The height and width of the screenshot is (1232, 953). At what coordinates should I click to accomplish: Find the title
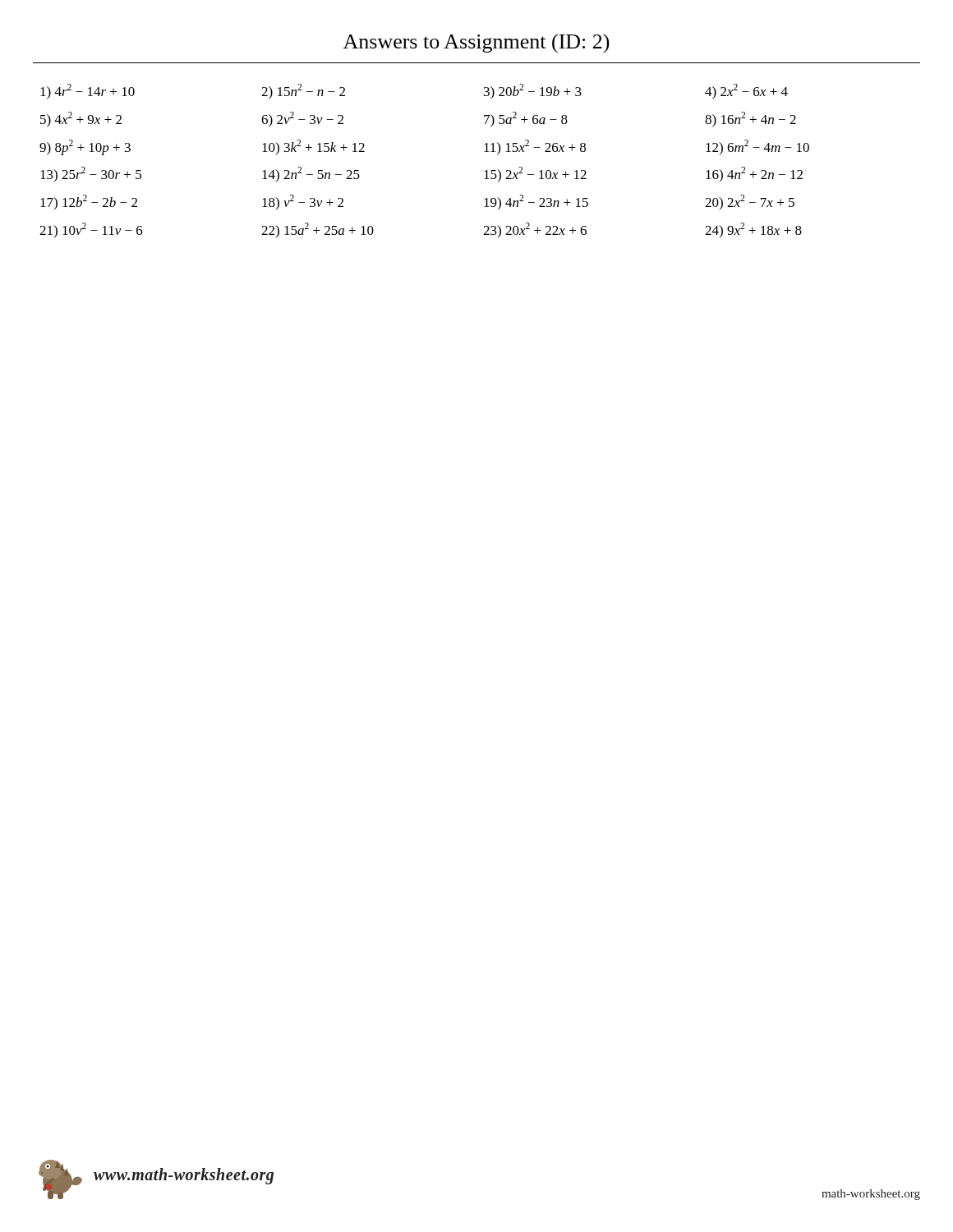pyautogui.click(x=476, y=41)
